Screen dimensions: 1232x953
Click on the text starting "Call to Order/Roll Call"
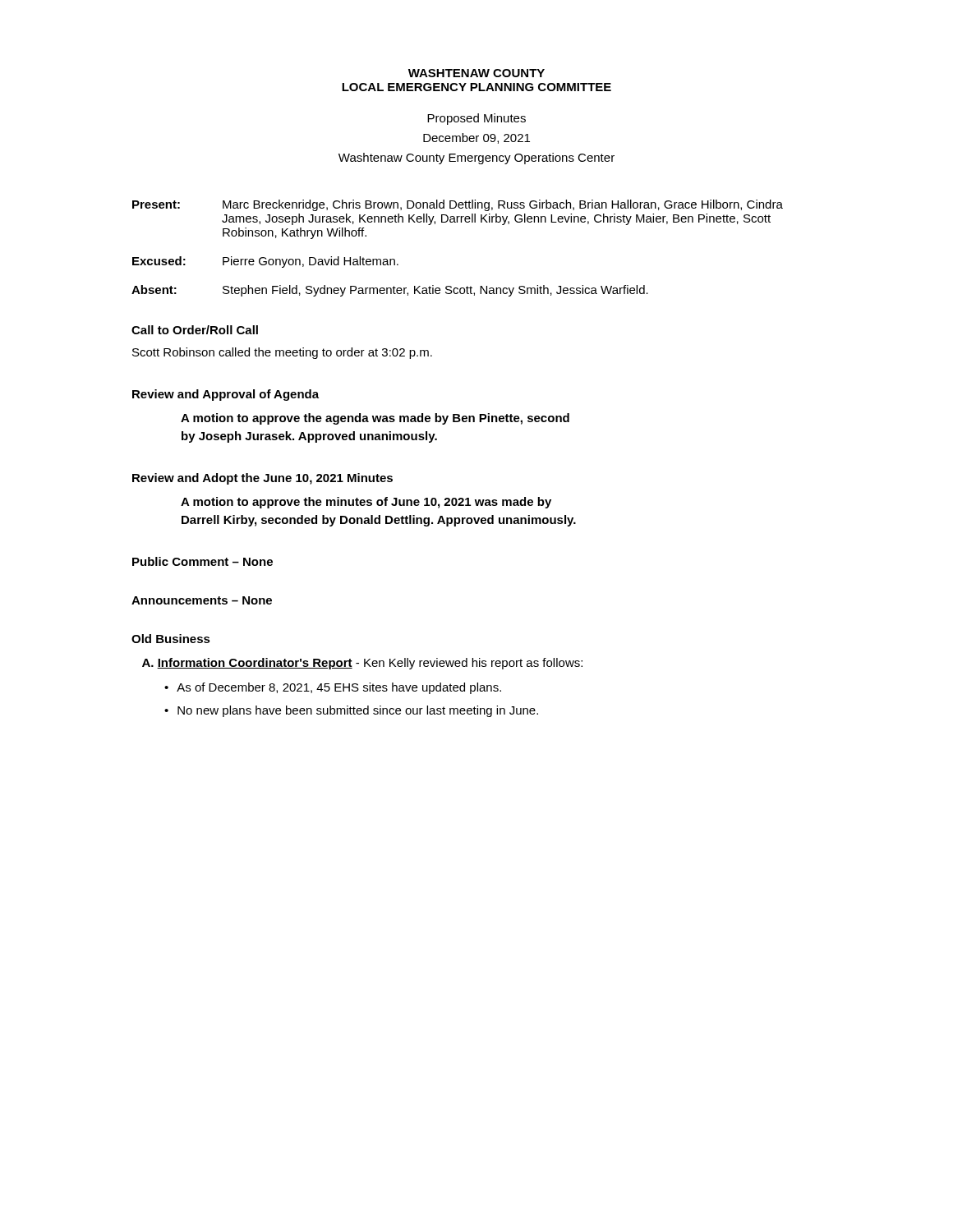[x=195, y=330]
